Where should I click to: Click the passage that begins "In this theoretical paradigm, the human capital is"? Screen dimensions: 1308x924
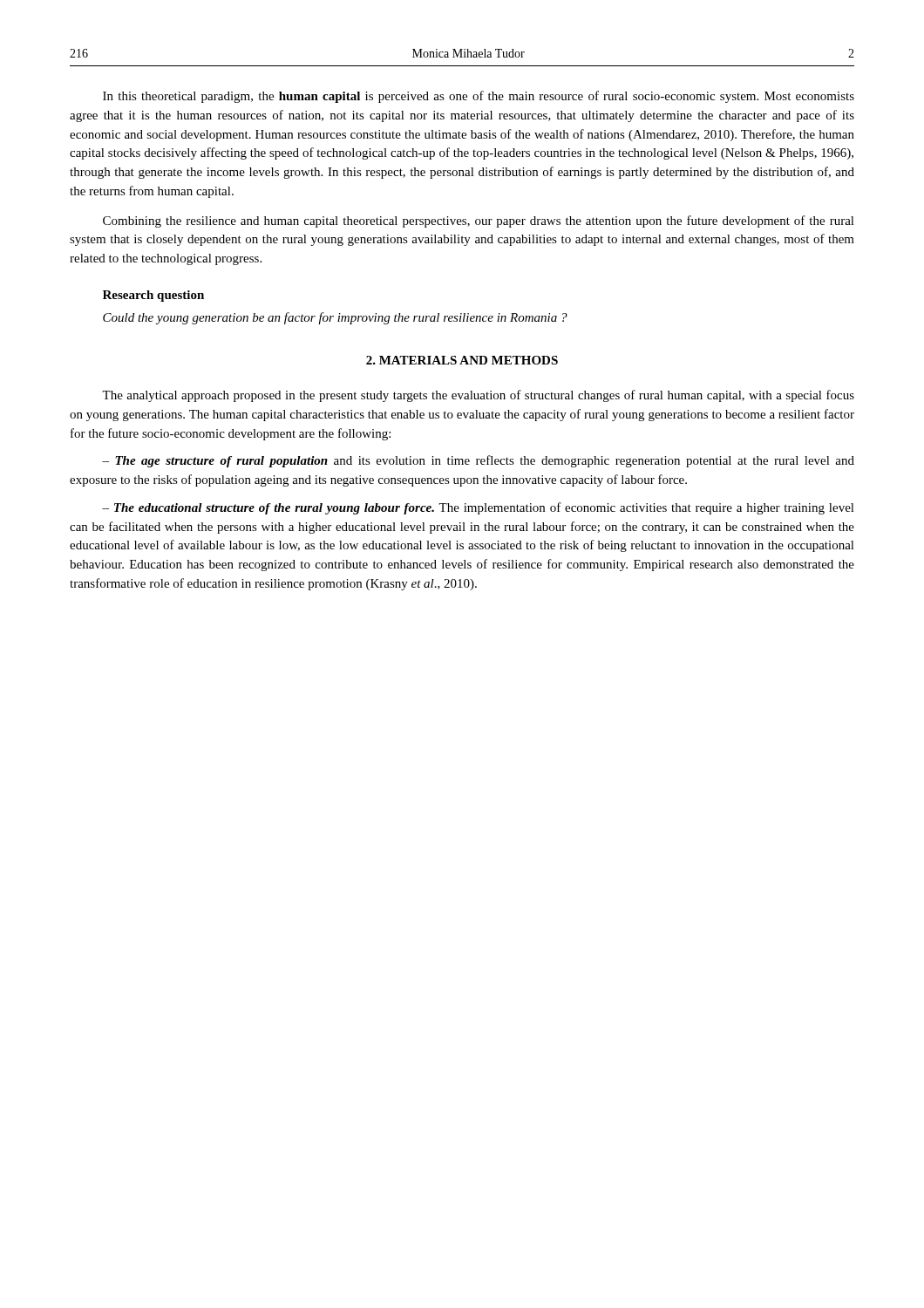coord(462,144)
